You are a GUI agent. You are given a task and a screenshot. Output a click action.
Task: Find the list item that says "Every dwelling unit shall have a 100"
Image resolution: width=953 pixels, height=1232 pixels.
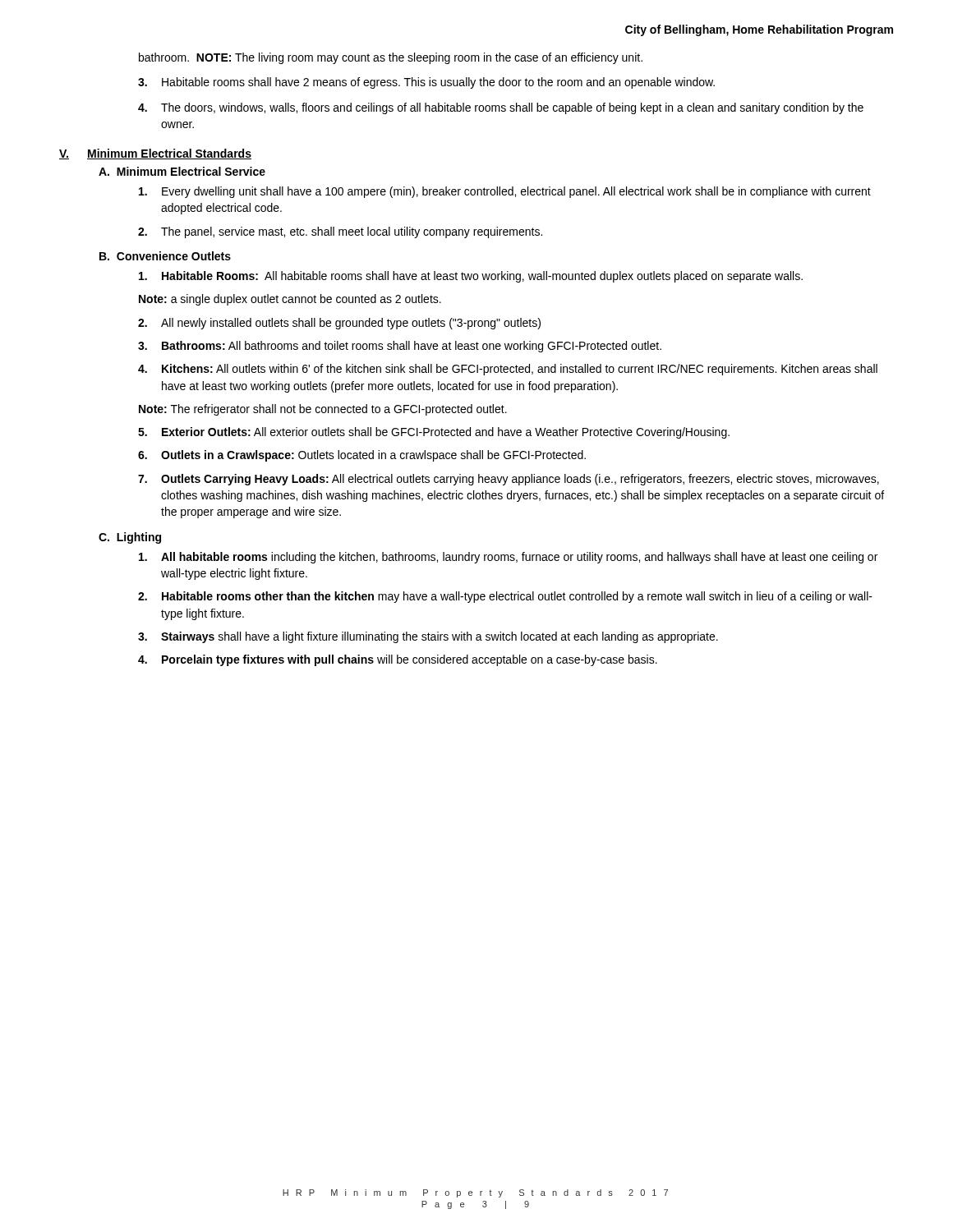(x=516, y=200)
